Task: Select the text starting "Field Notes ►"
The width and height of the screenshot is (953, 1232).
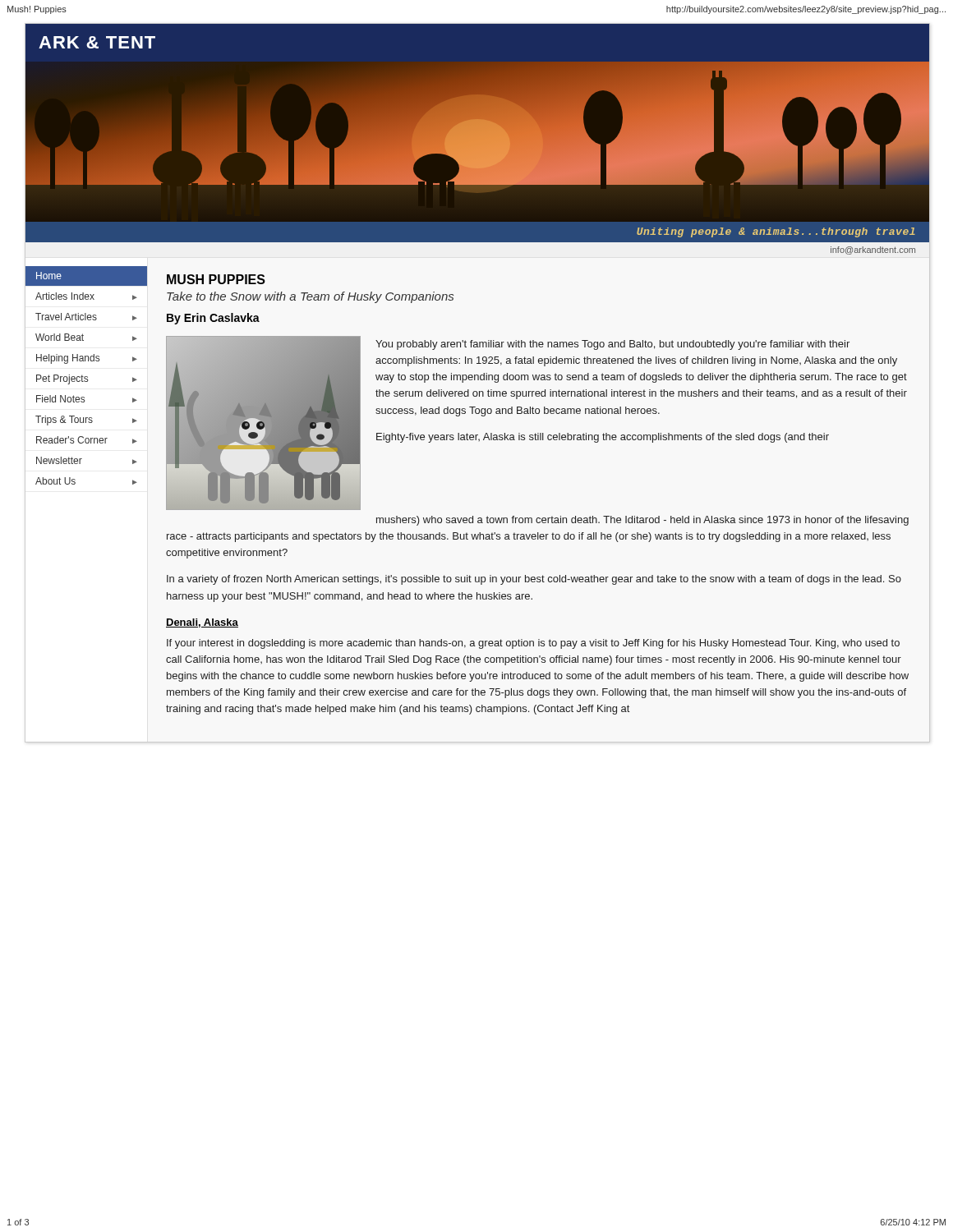Action: click(87, 399)
